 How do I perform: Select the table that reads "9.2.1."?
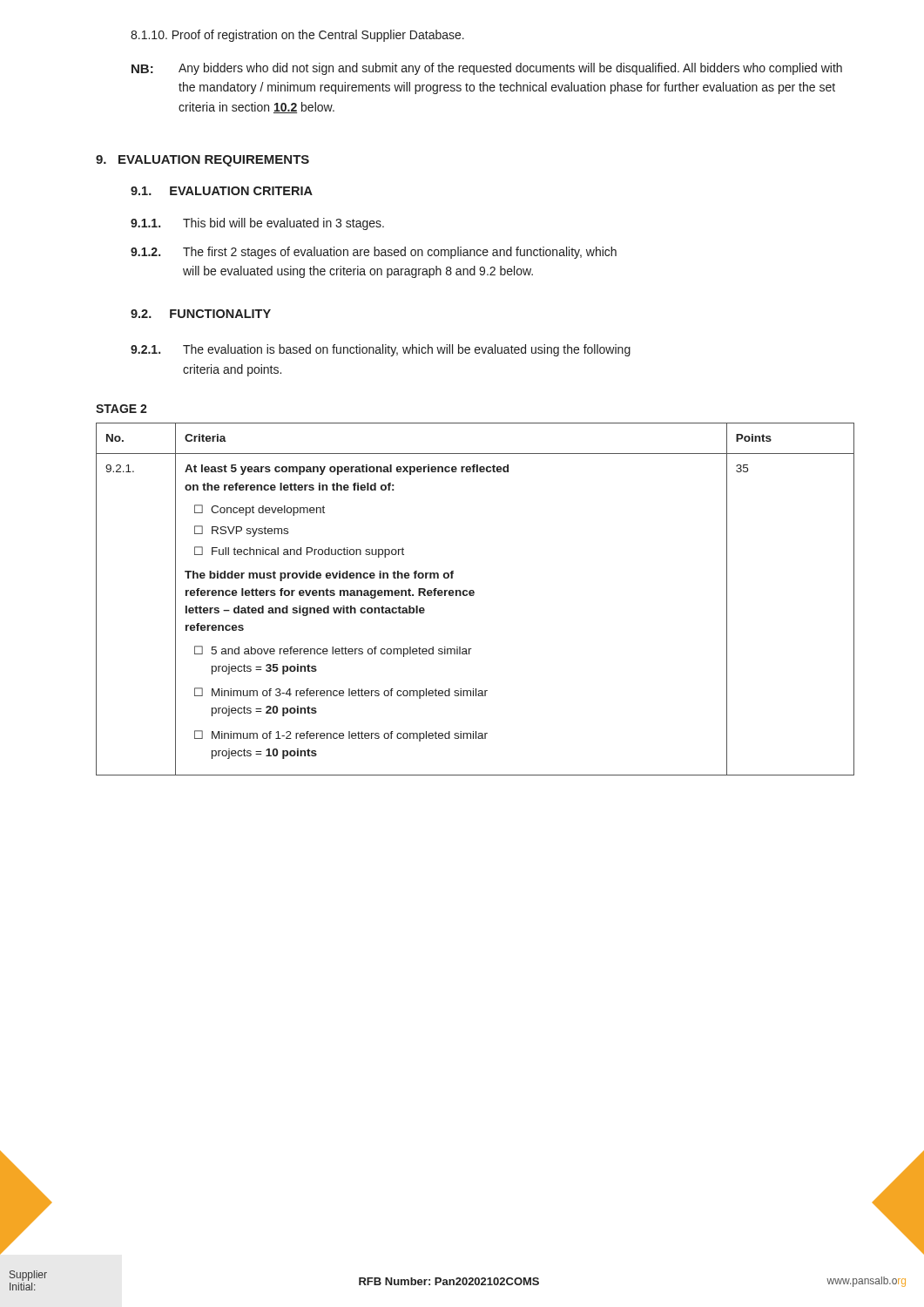(x=475, y=599)
